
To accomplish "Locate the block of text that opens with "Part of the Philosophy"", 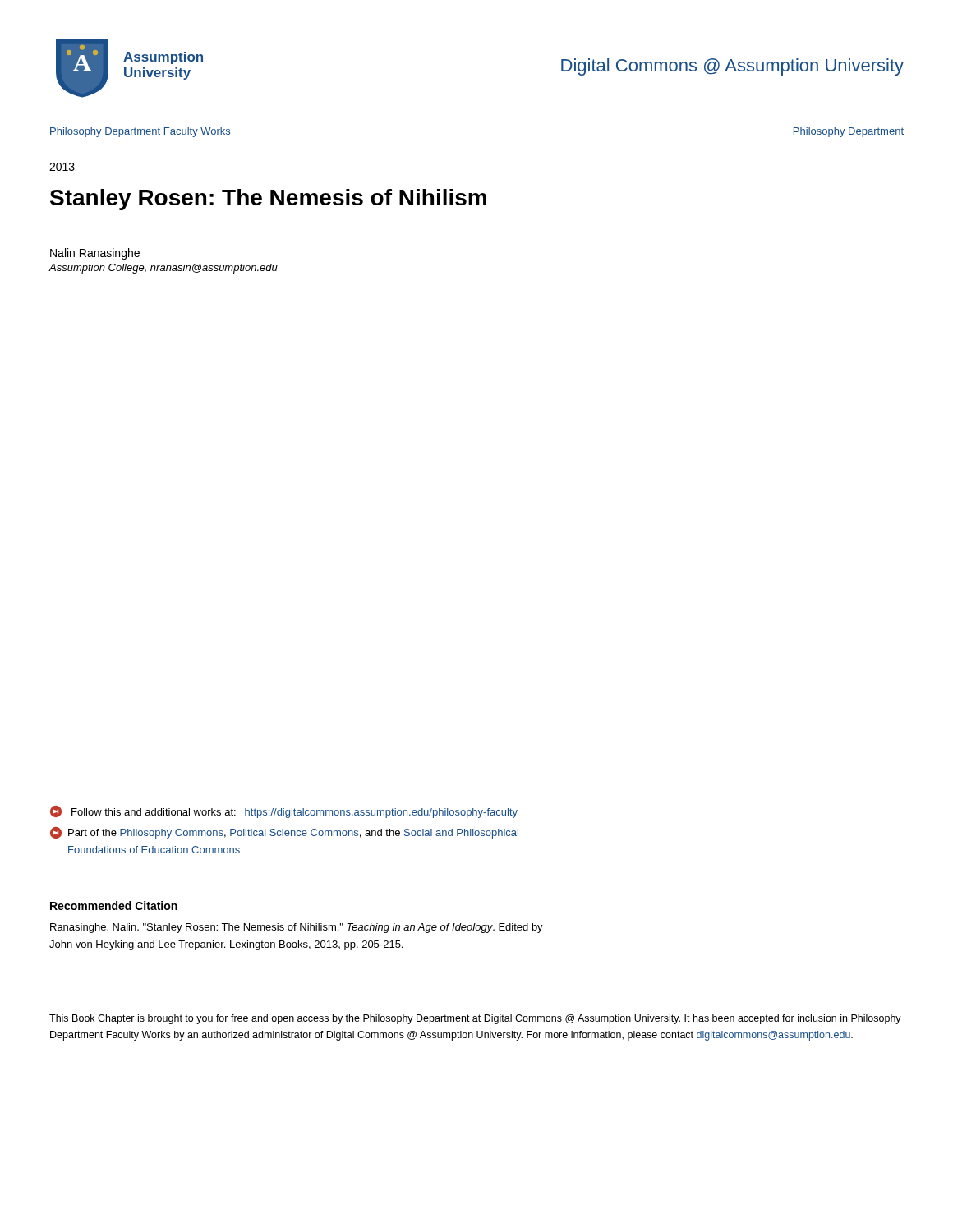I will (284, 842).
